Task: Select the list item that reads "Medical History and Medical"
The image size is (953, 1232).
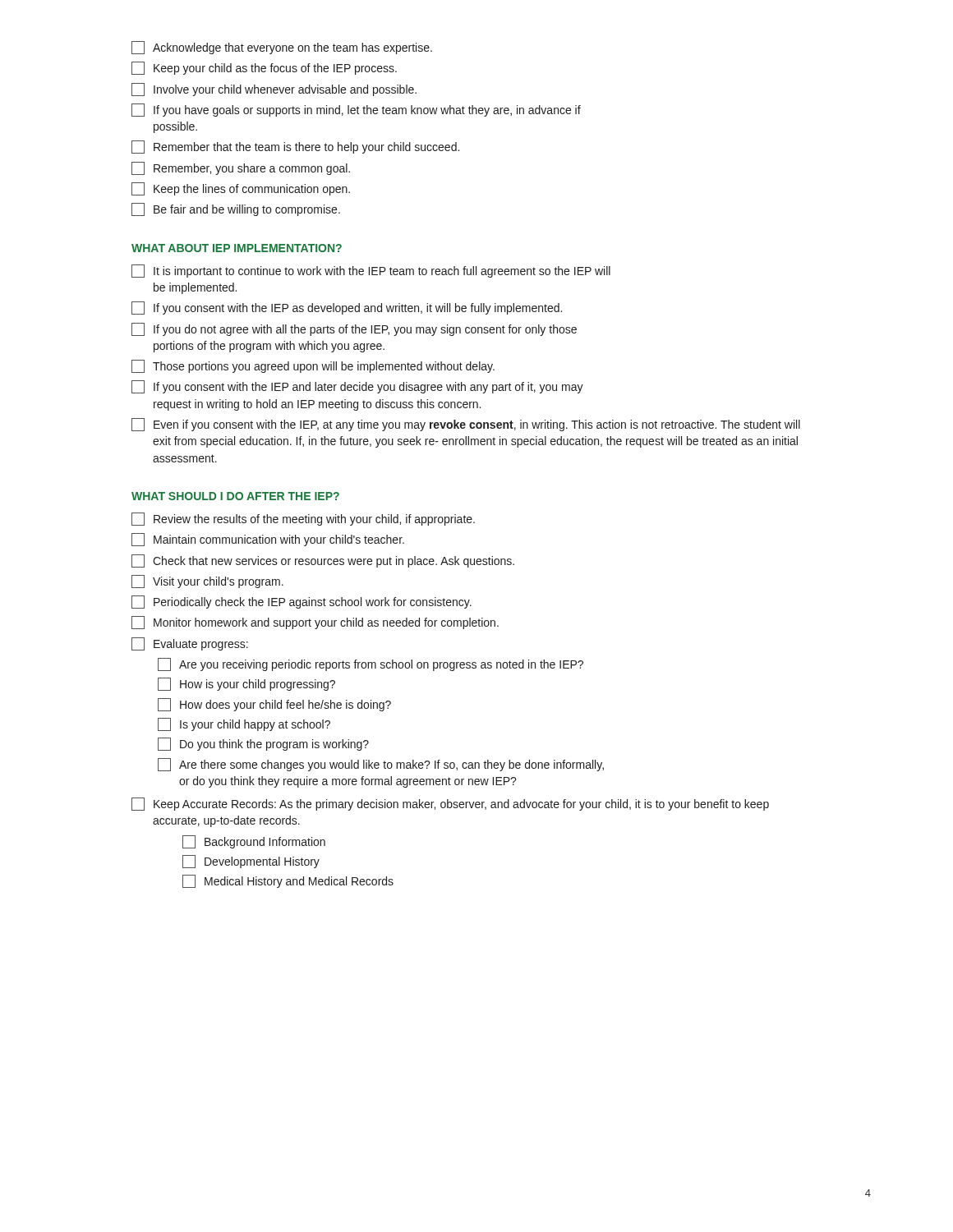Action: click(288, 882)
